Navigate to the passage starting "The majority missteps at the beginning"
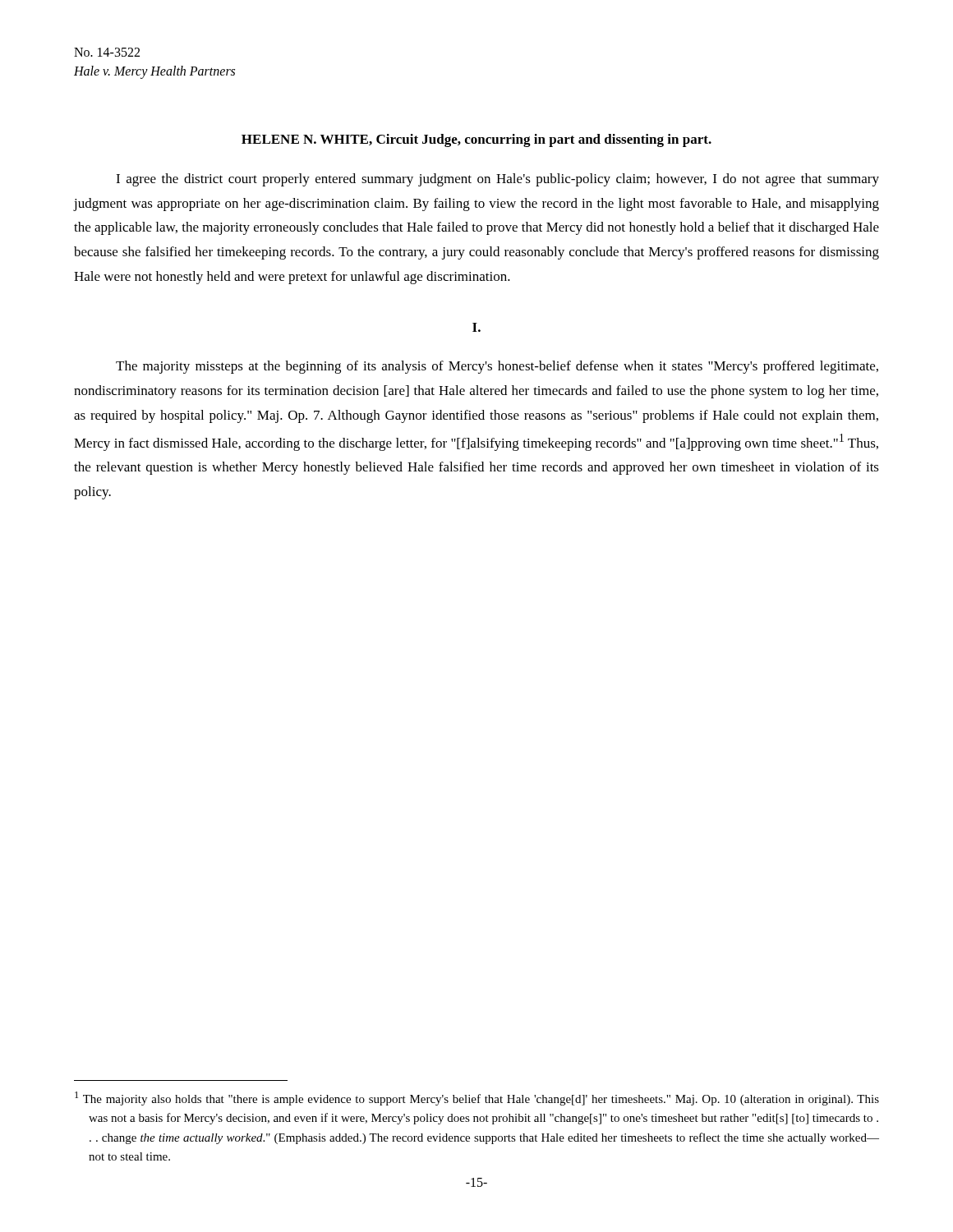The image size is (953, 1232). click(476, 429)
